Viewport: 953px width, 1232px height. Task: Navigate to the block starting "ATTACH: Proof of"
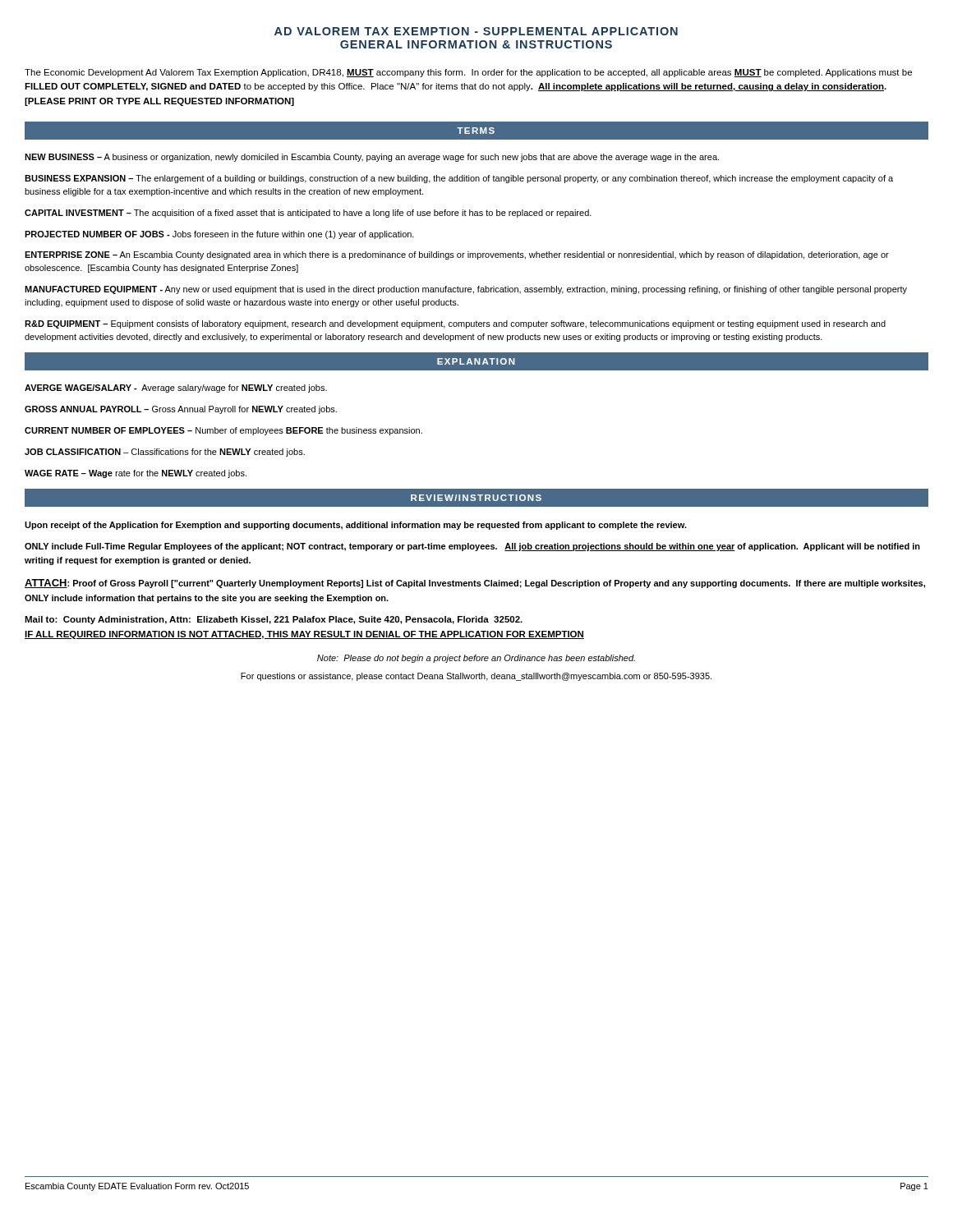pos(475,590)
